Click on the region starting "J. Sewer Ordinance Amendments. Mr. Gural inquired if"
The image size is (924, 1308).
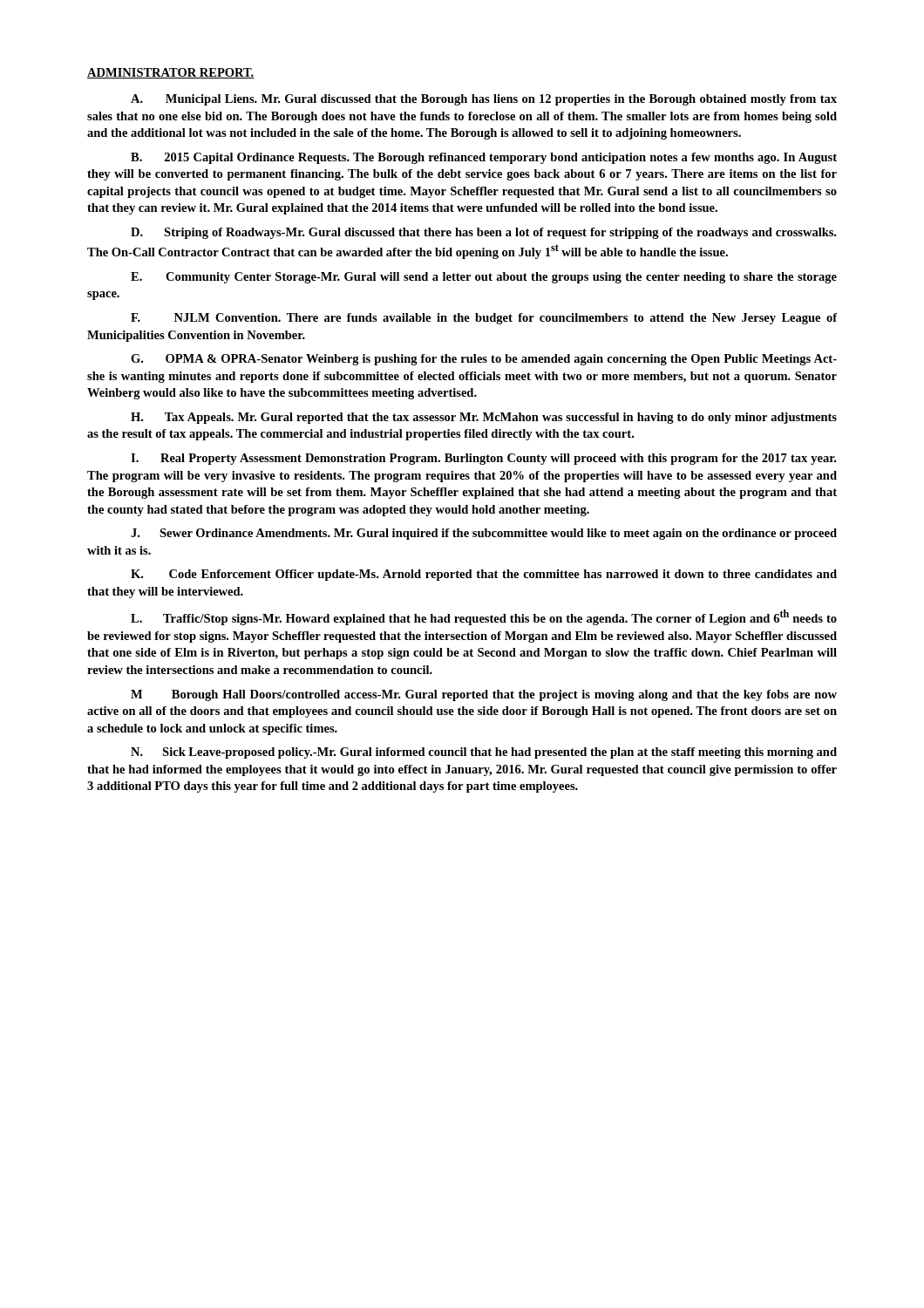462,542
